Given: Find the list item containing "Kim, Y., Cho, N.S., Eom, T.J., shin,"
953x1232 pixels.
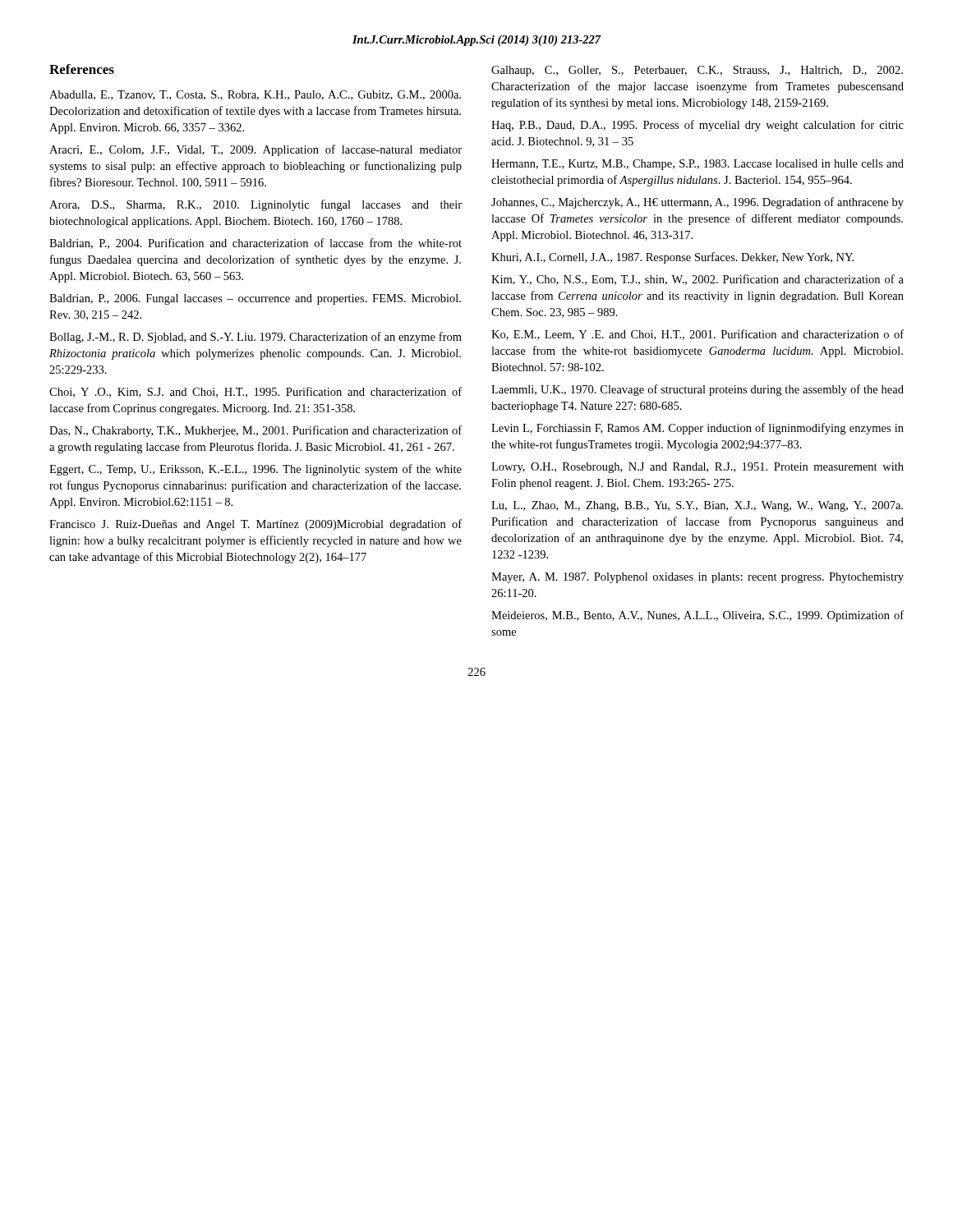Looking at the screenshot, I should 698,296.
